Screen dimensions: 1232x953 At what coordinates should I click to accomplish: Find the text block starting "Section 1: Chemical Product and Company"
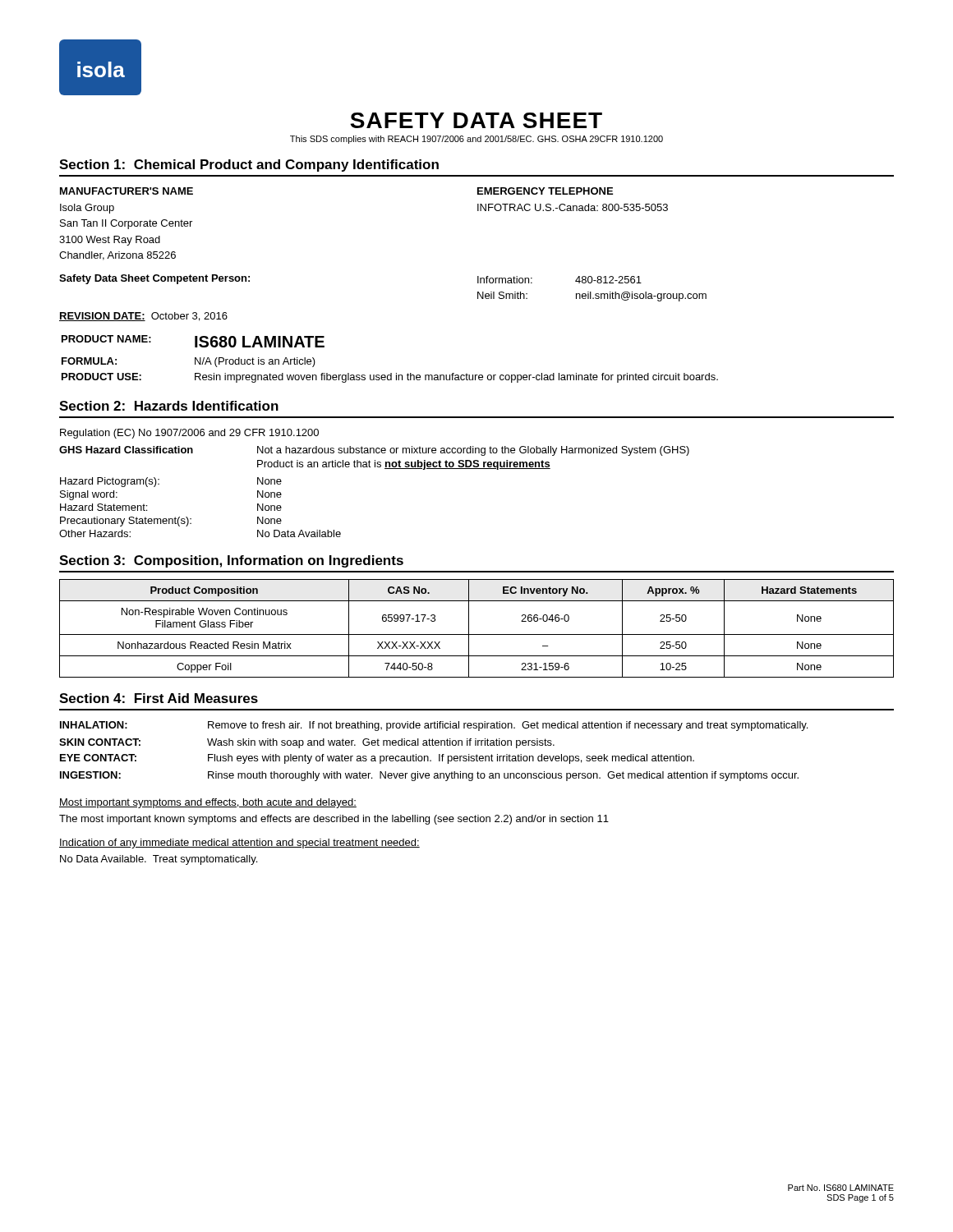pos(249,165)
